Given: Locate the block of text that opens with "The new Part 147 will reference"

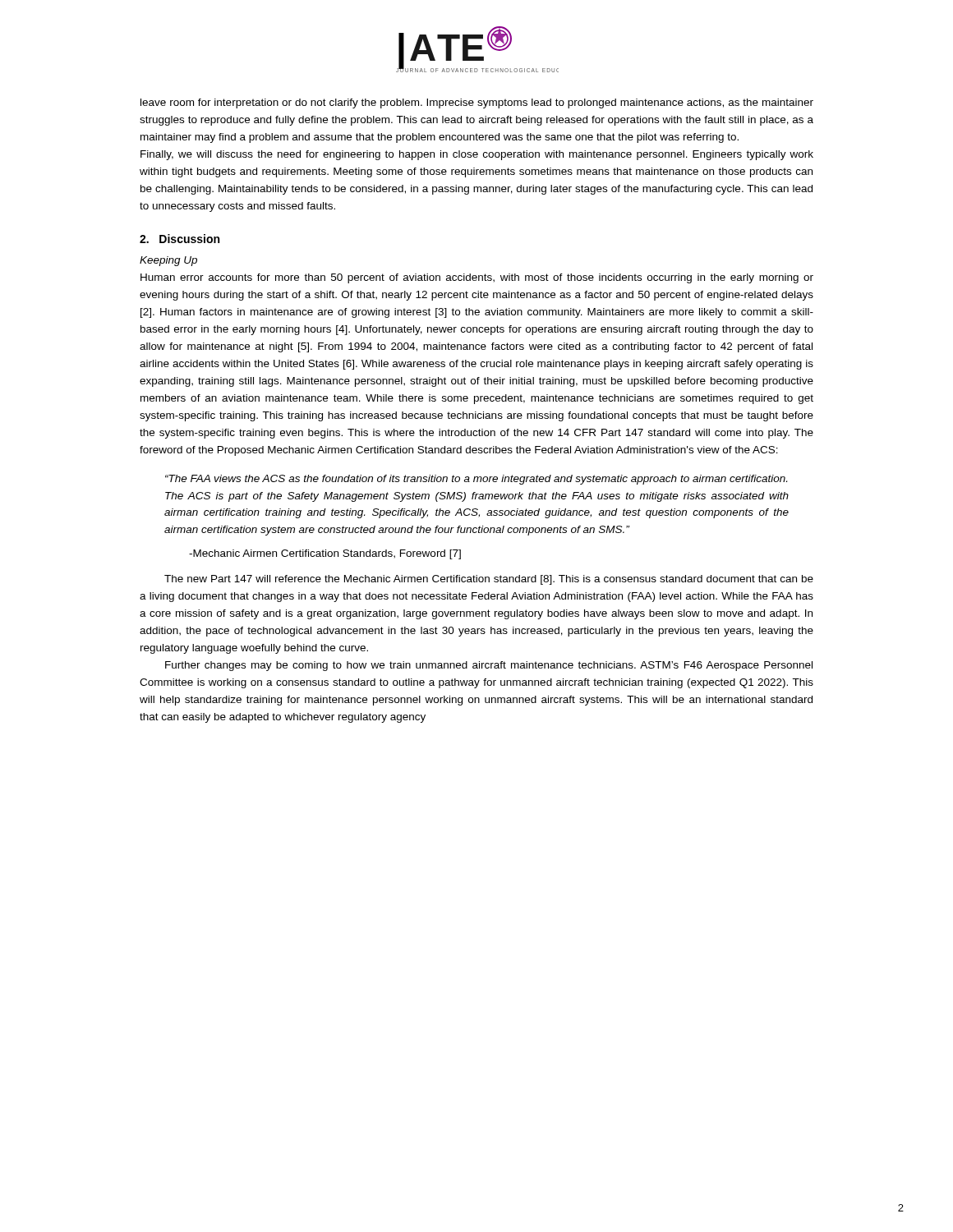Looking at the screenshot, I should [476, 614].
